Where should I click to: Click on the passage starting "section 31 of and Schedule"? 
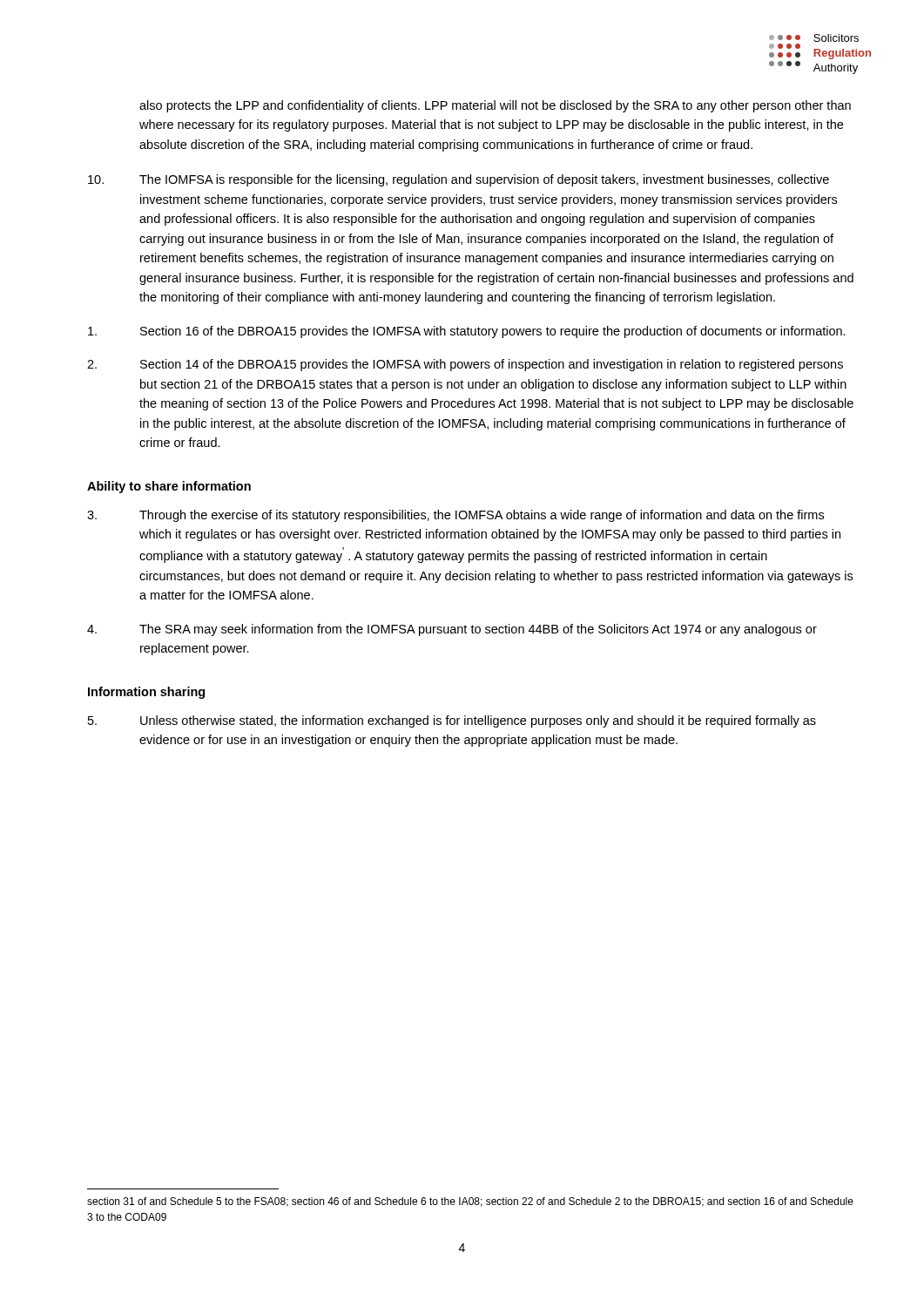tap(470, 1209)
